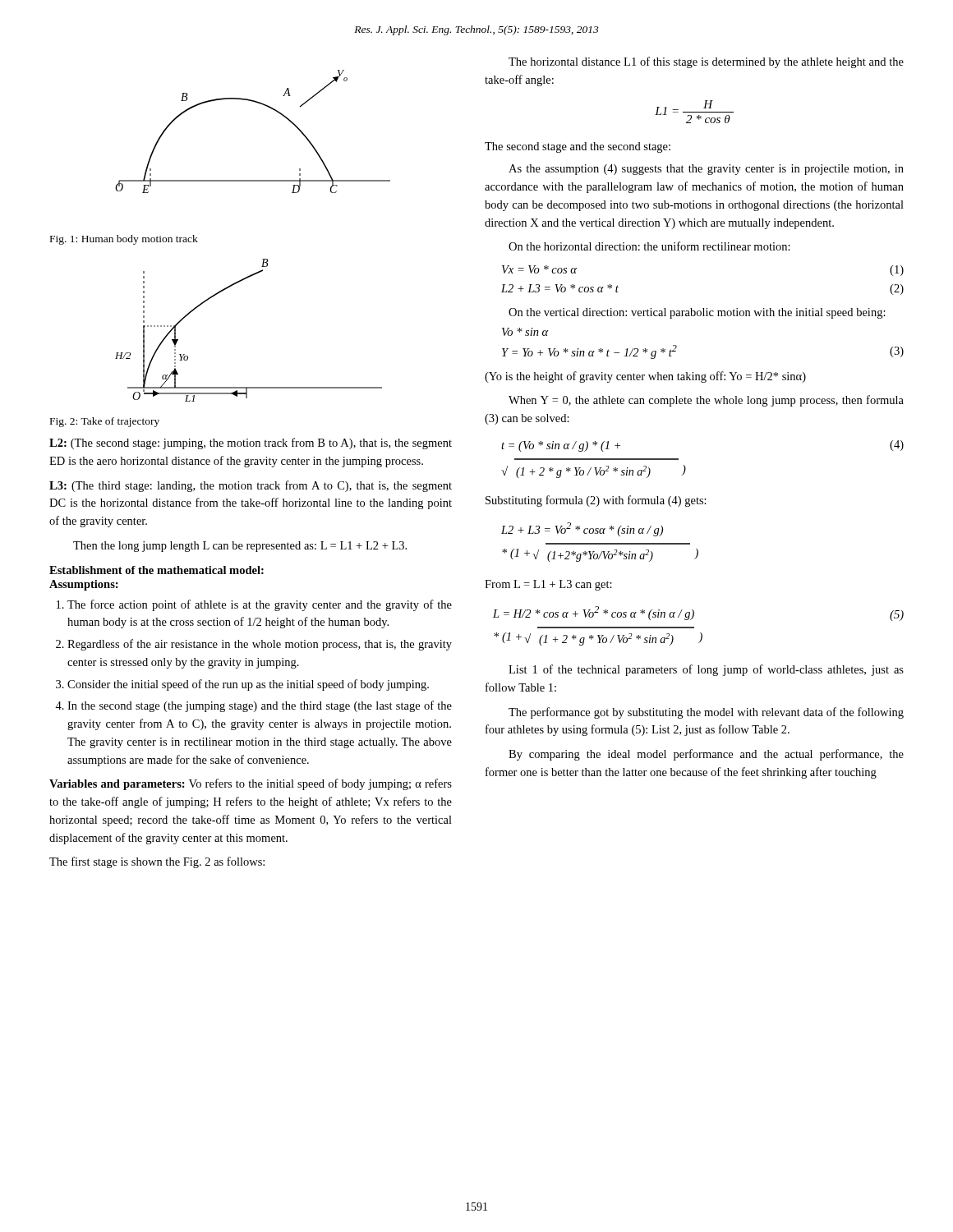Where is the passage that starts "List 1 of the technical parameters"?

click(x=694, y=678)
